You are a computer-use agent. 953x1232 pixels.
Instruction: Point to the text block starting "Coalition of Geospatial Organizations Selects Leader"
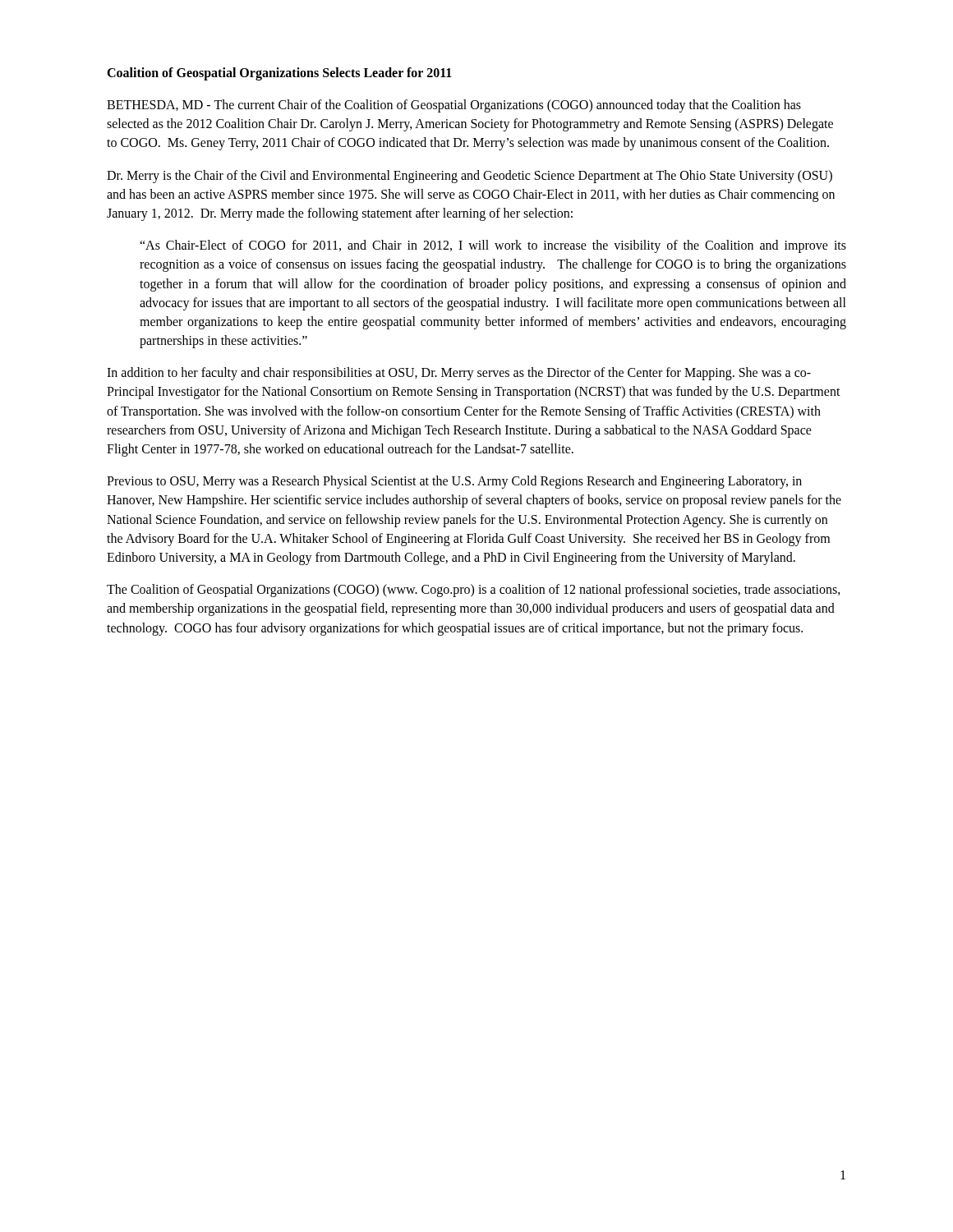pos(279,73)
